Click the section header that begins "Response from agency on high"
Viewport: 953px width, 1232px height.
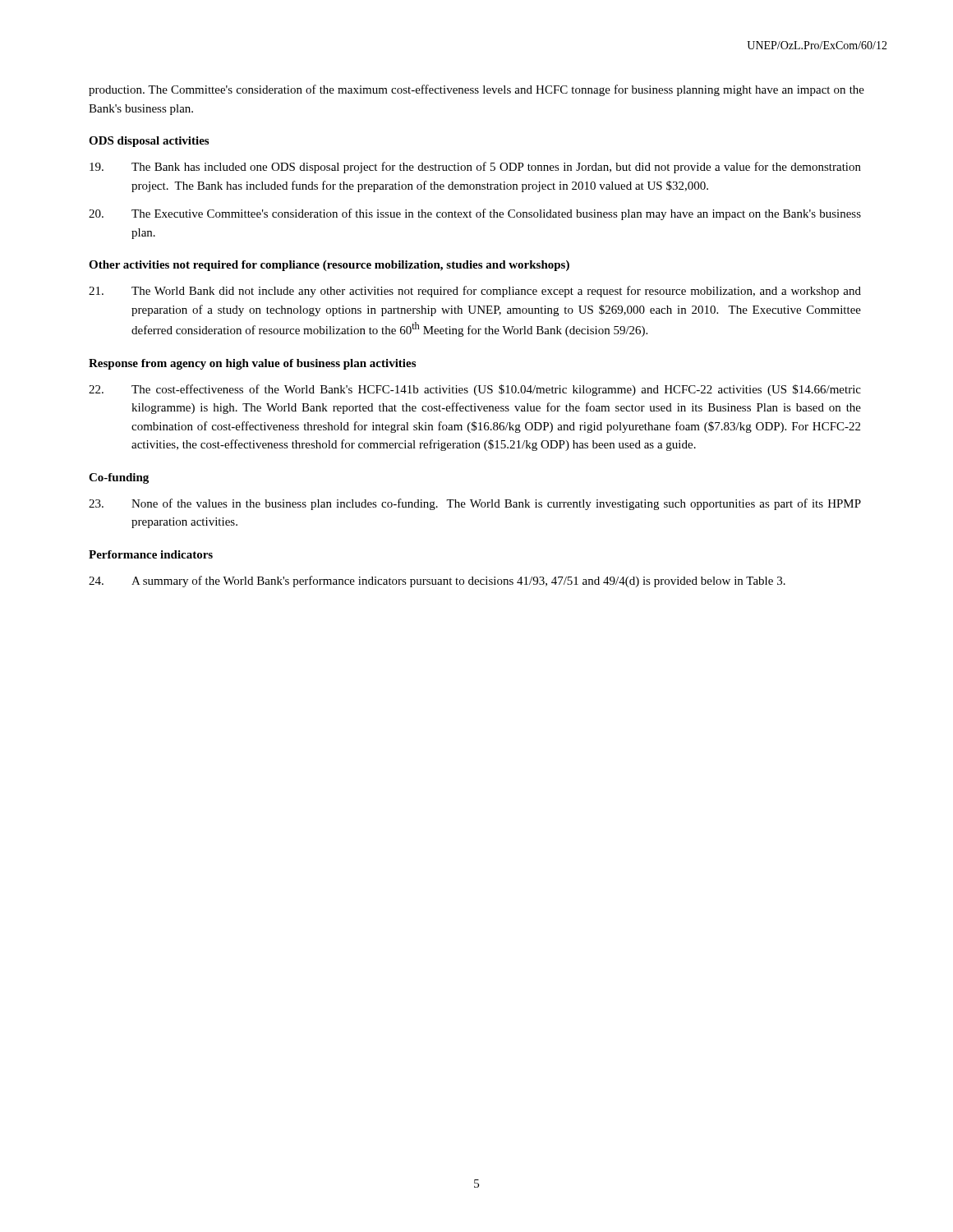252,363
